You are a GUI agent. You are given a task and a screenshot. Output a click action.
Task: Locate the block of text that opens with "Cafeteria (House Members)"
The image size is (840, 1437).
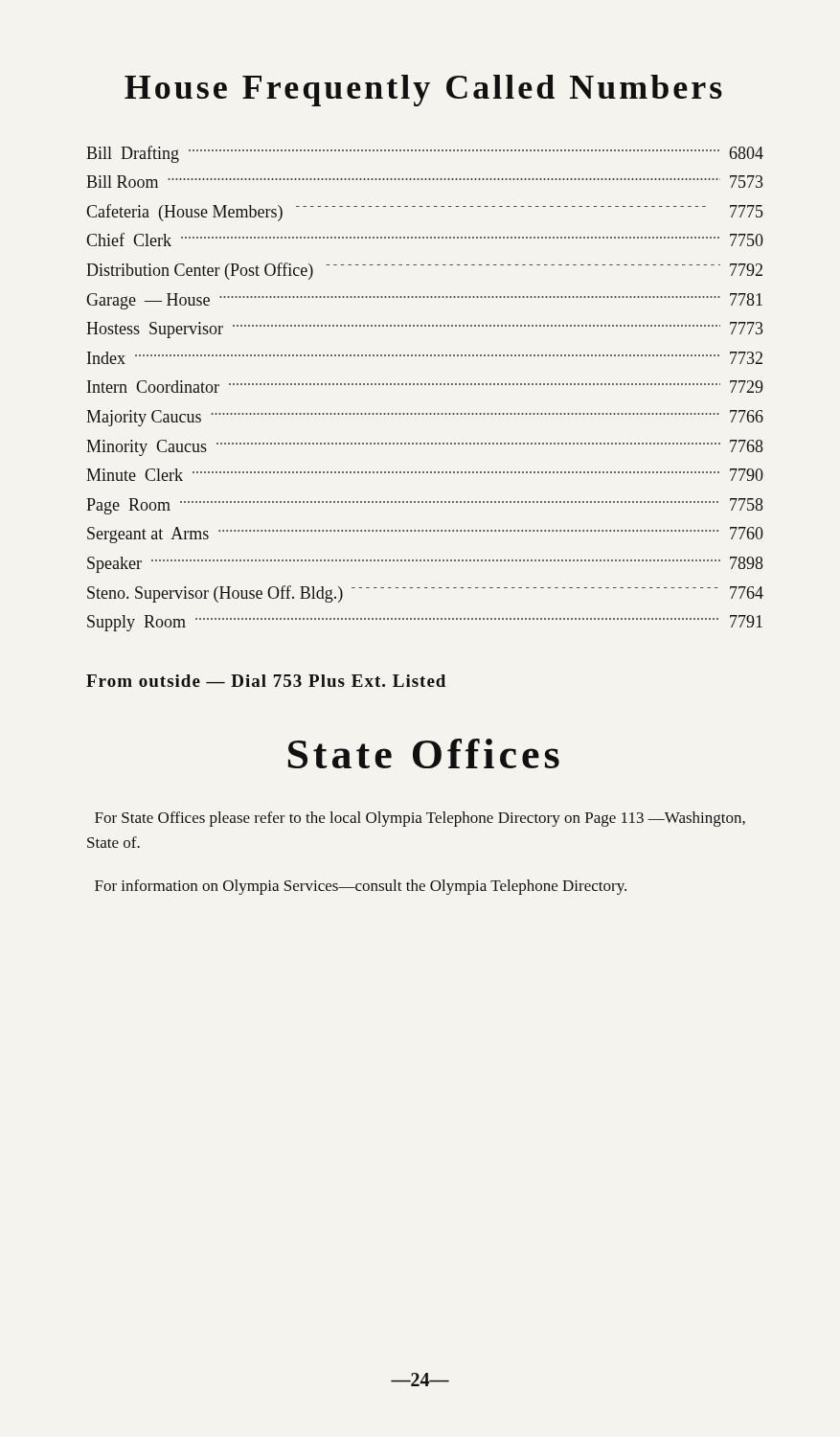click(x=425, y=209)
